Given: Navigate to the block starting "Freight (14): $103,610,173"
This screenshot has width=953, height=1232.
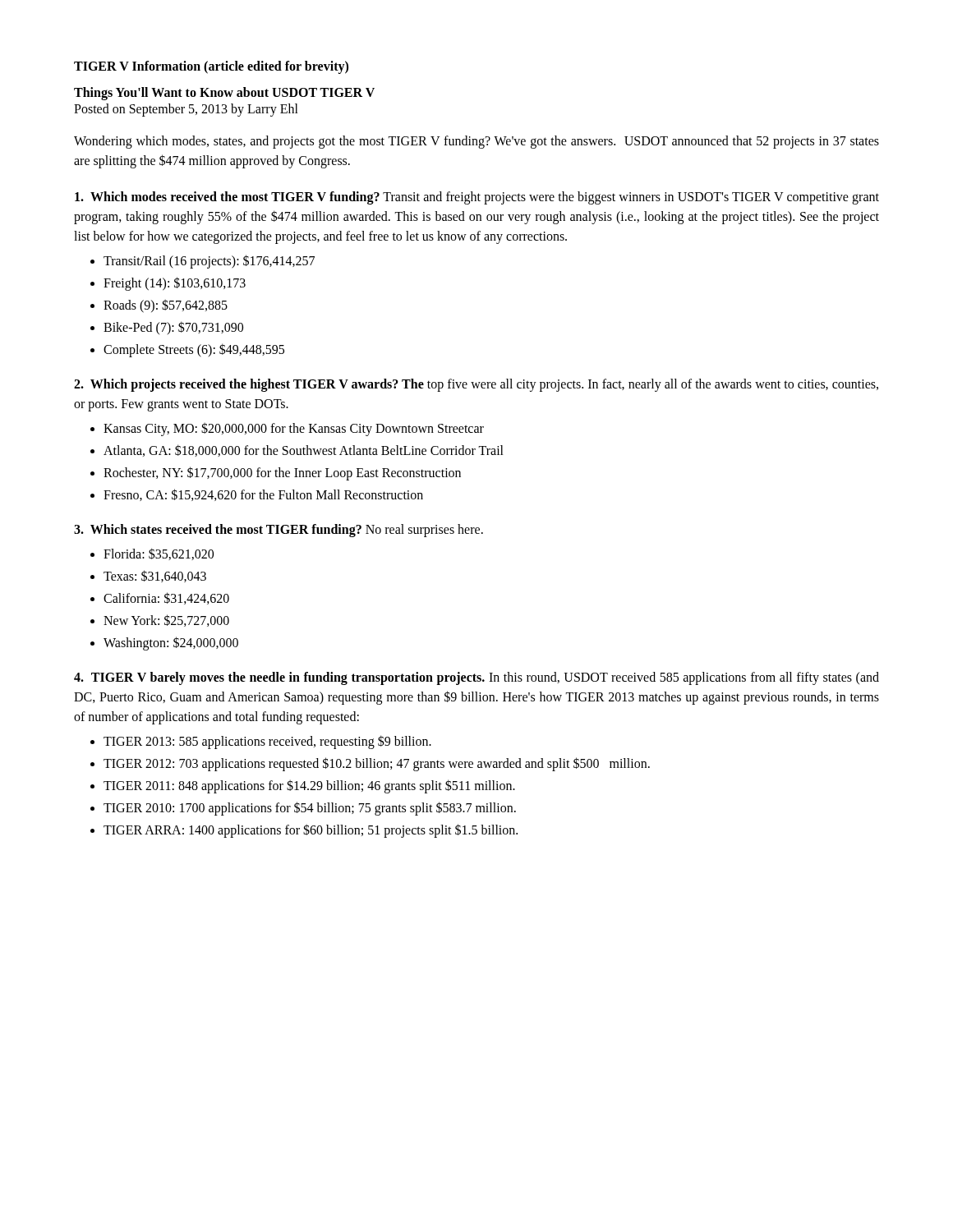Looking at the screenshot, I should 175,283.
